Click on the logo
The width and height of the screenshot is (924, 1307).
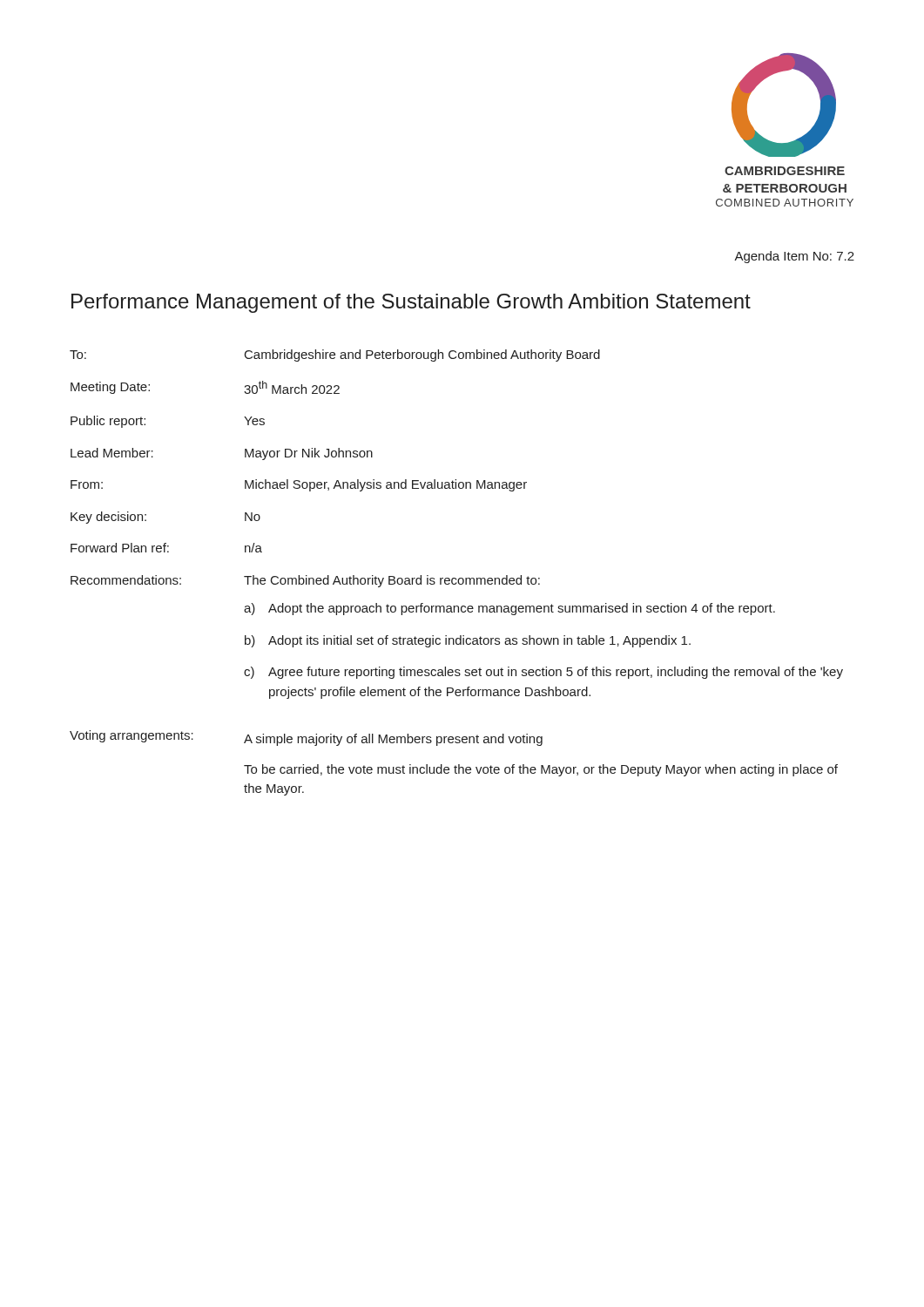point(785,132)
